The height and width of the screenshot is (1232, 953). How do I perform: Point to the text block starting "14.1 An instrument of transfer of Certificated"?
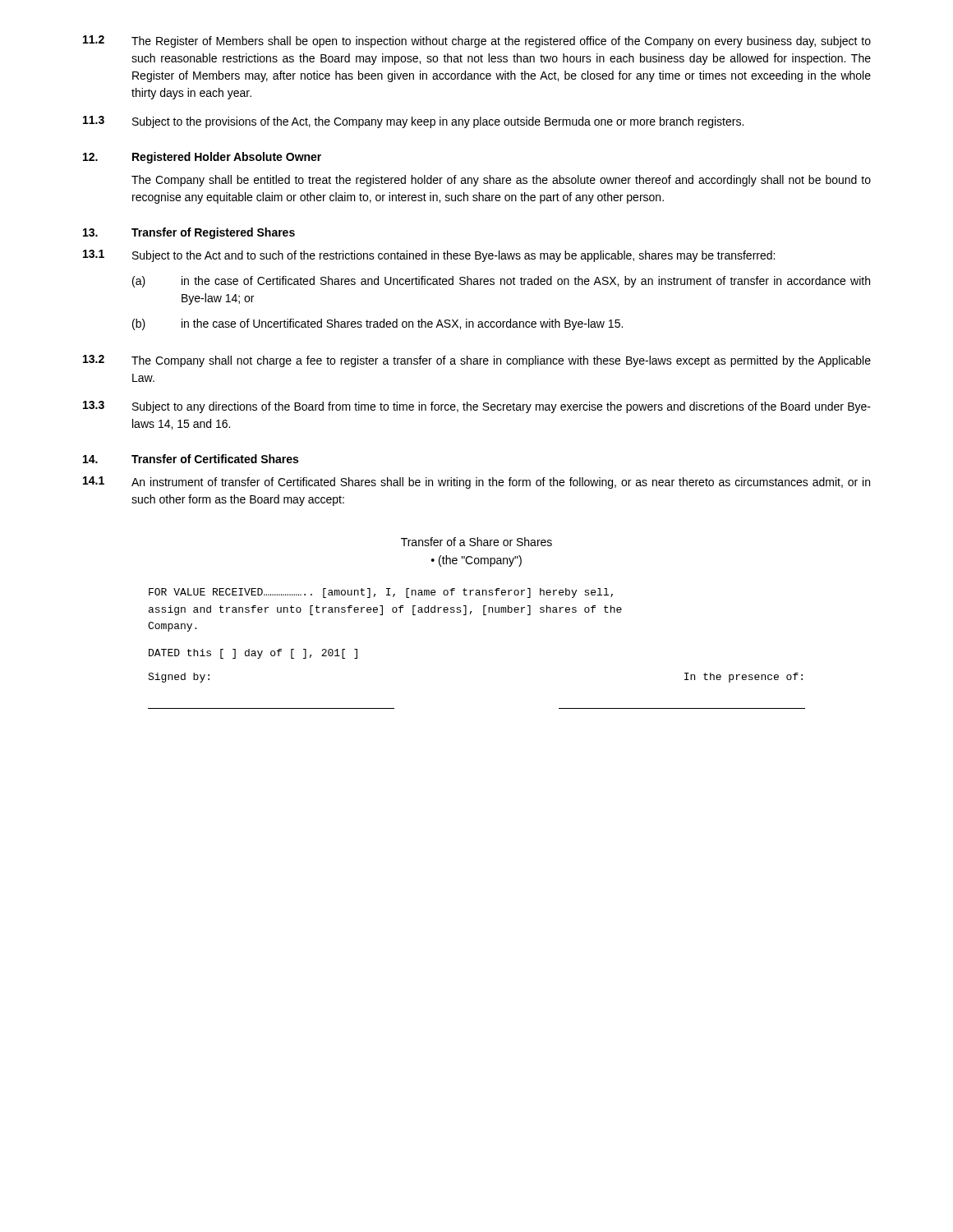pos(476,491)
